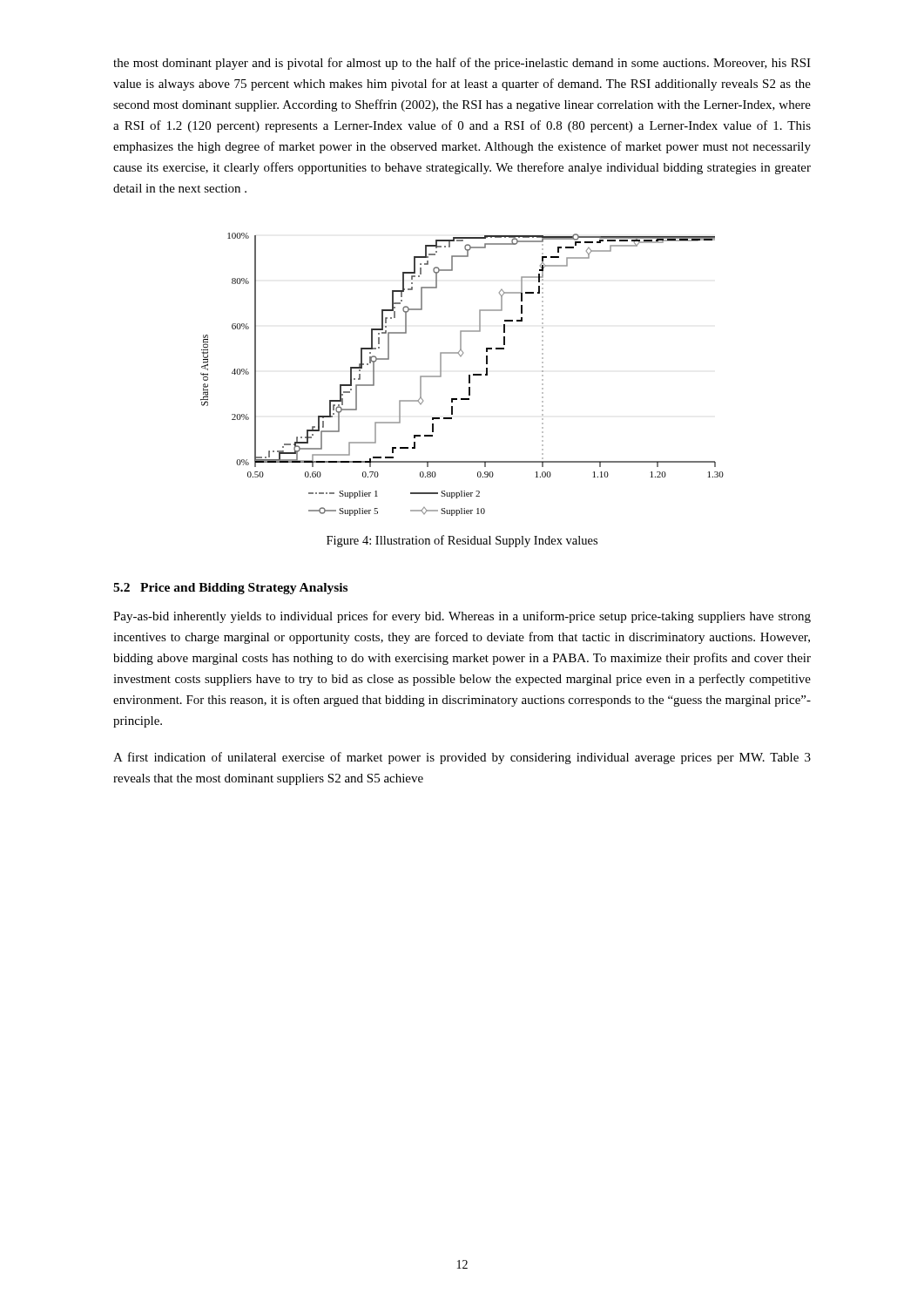Point to the block beginning "Pay-as-bid inherently yields to individual prices"
Image resolution: width=924 pixels, height=1307 pixels.
point(462,668)
